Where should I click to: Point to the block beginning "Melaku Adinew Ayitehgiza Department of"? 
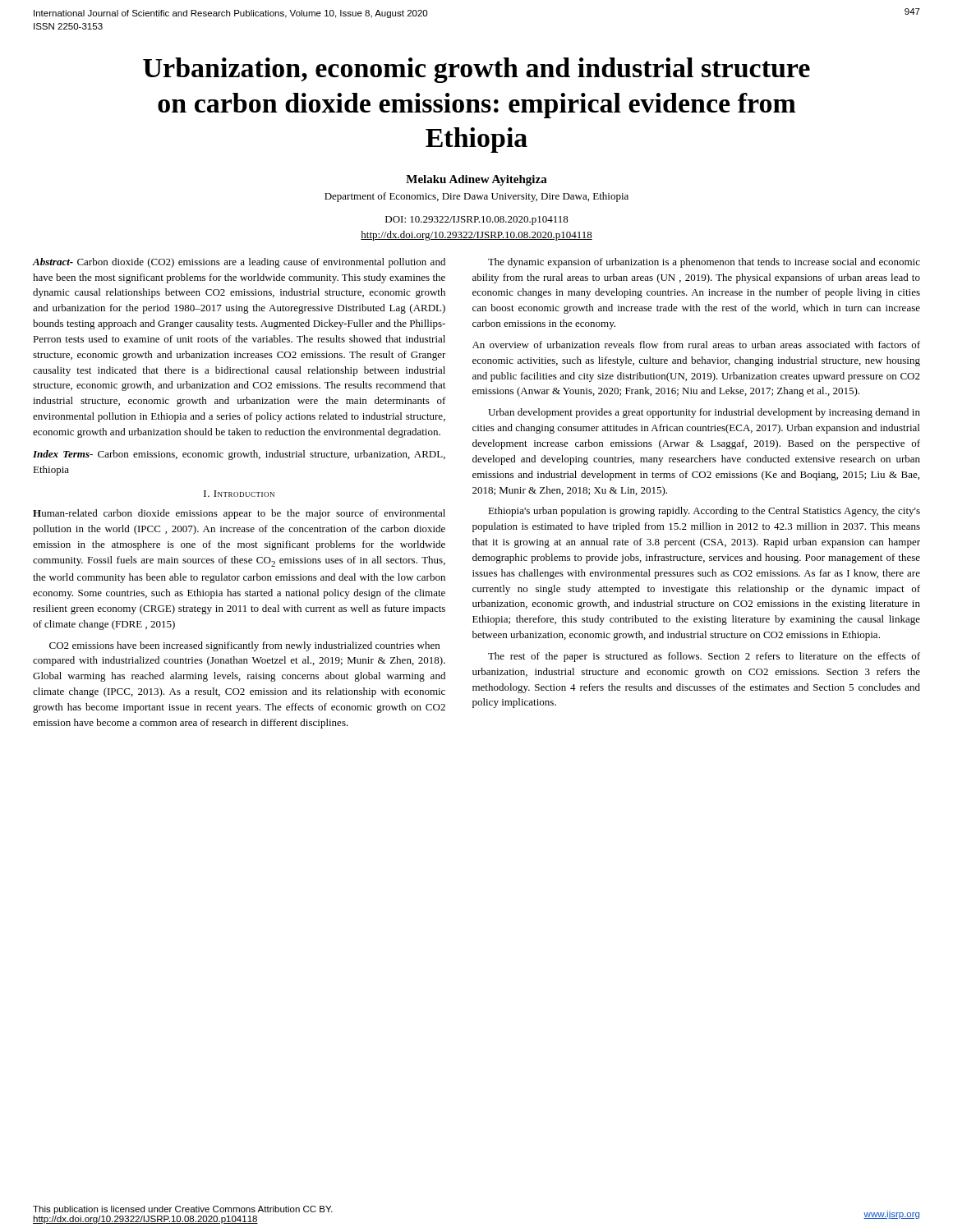[476, 187]
